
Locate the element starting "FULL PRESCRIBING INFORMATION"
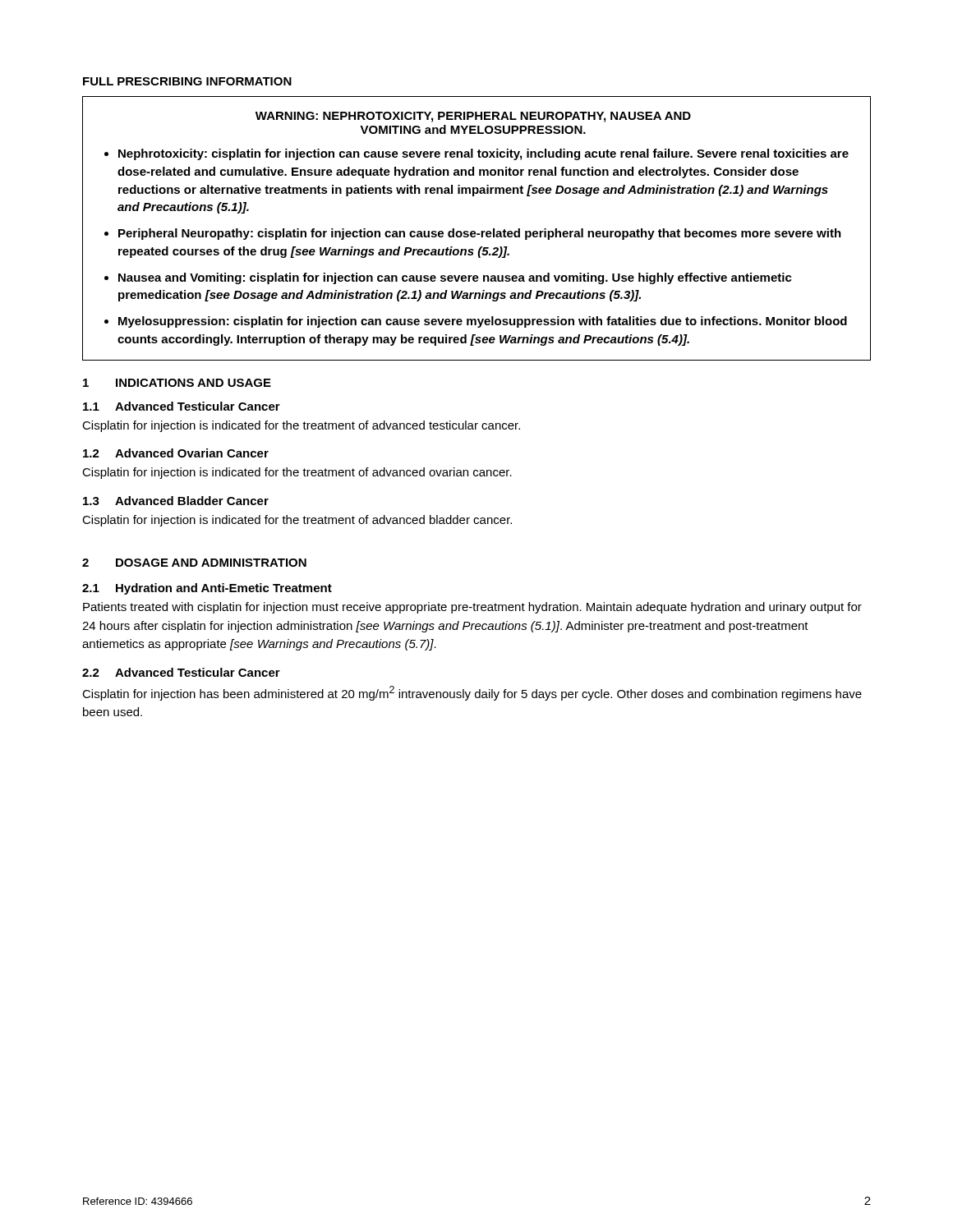[187, 81]
